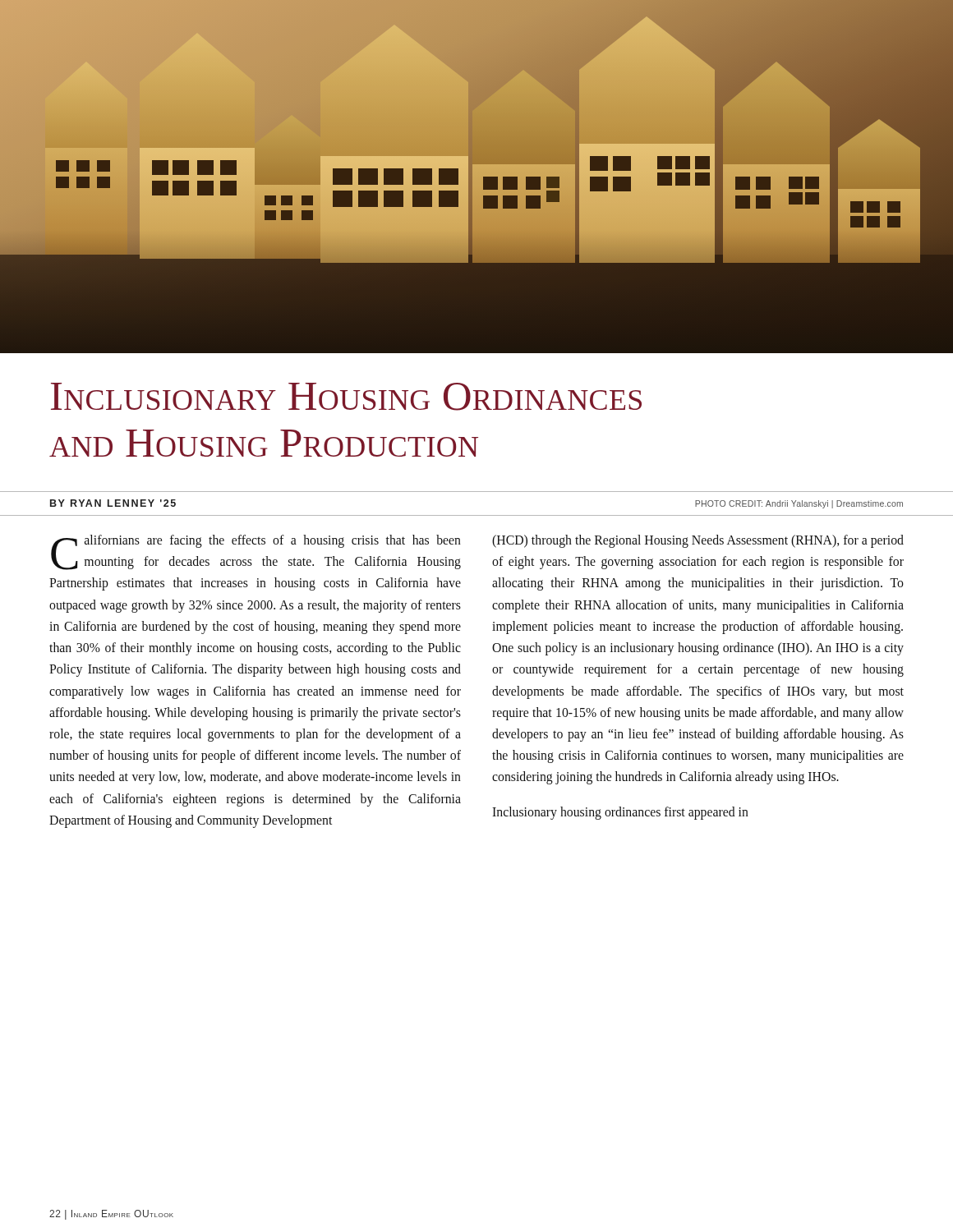Find the block on this page that starts "(HCD) through the Regional Housing Needs Assessment (RHNA),"
Screen dimensions: 1232x953
[x=698, y=676]
